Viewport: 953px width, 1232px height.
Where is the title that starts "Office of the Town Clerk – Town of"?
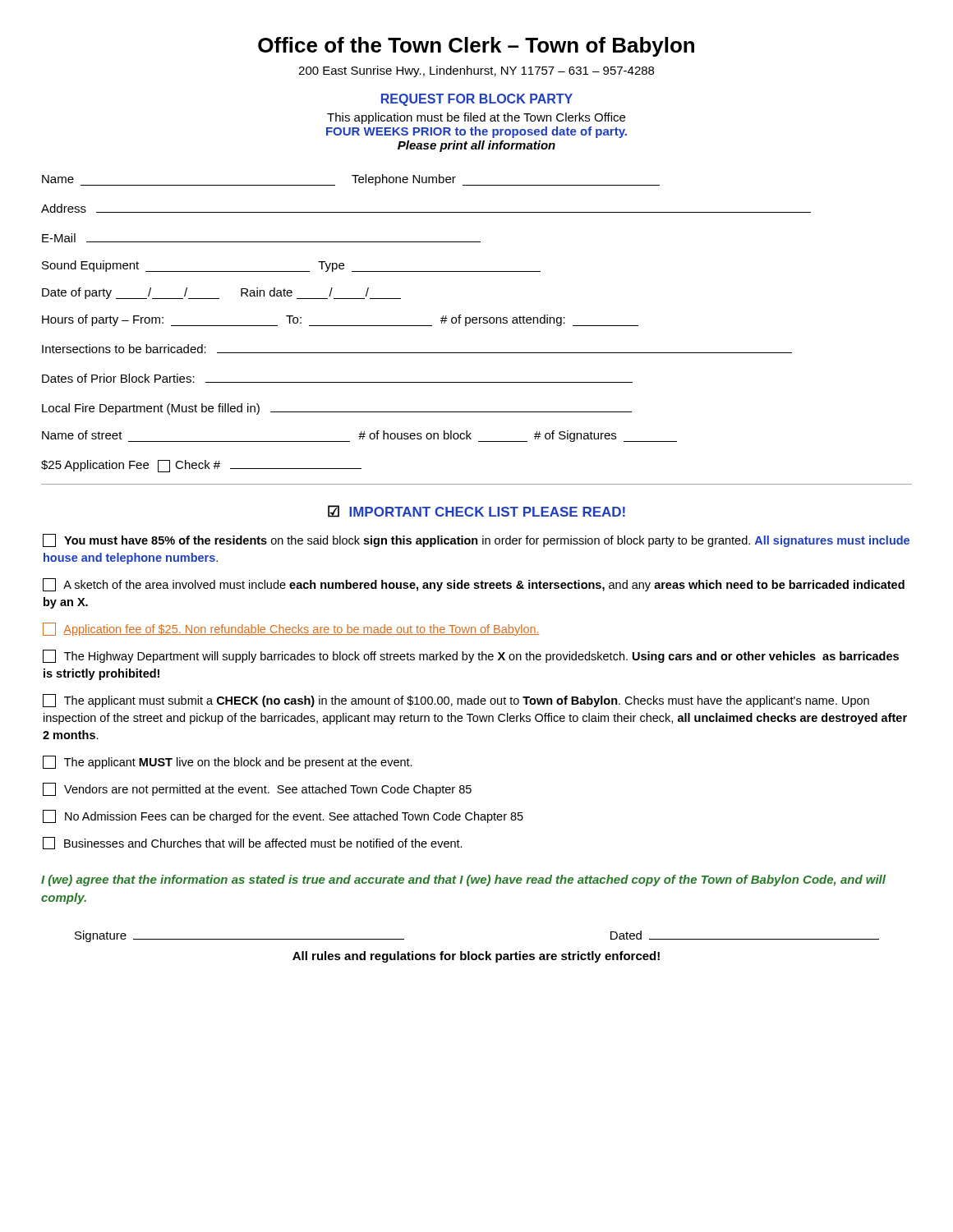click(x=476, y=45)
